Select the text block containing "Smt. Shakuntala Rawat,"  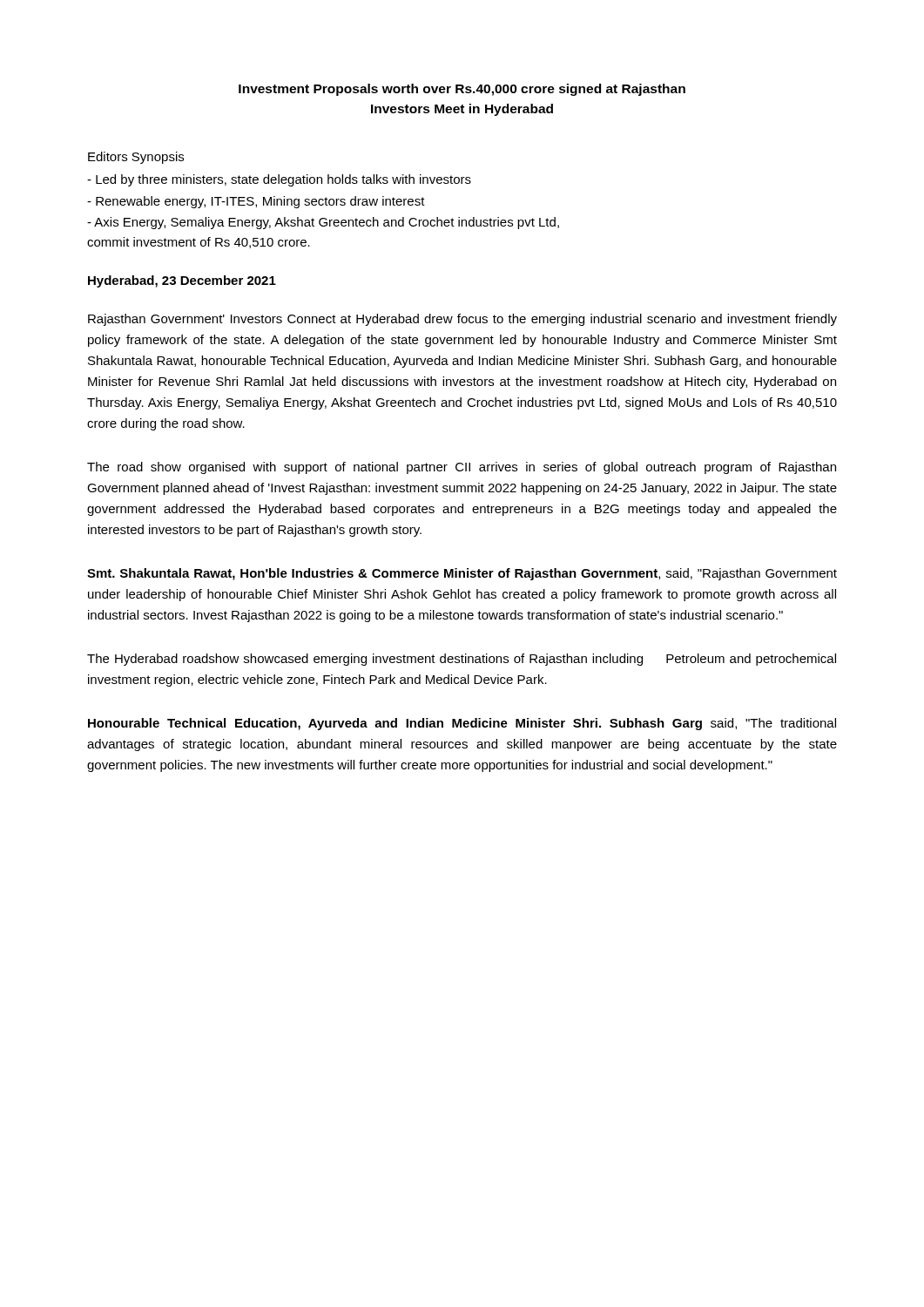[x=462, y=593]
